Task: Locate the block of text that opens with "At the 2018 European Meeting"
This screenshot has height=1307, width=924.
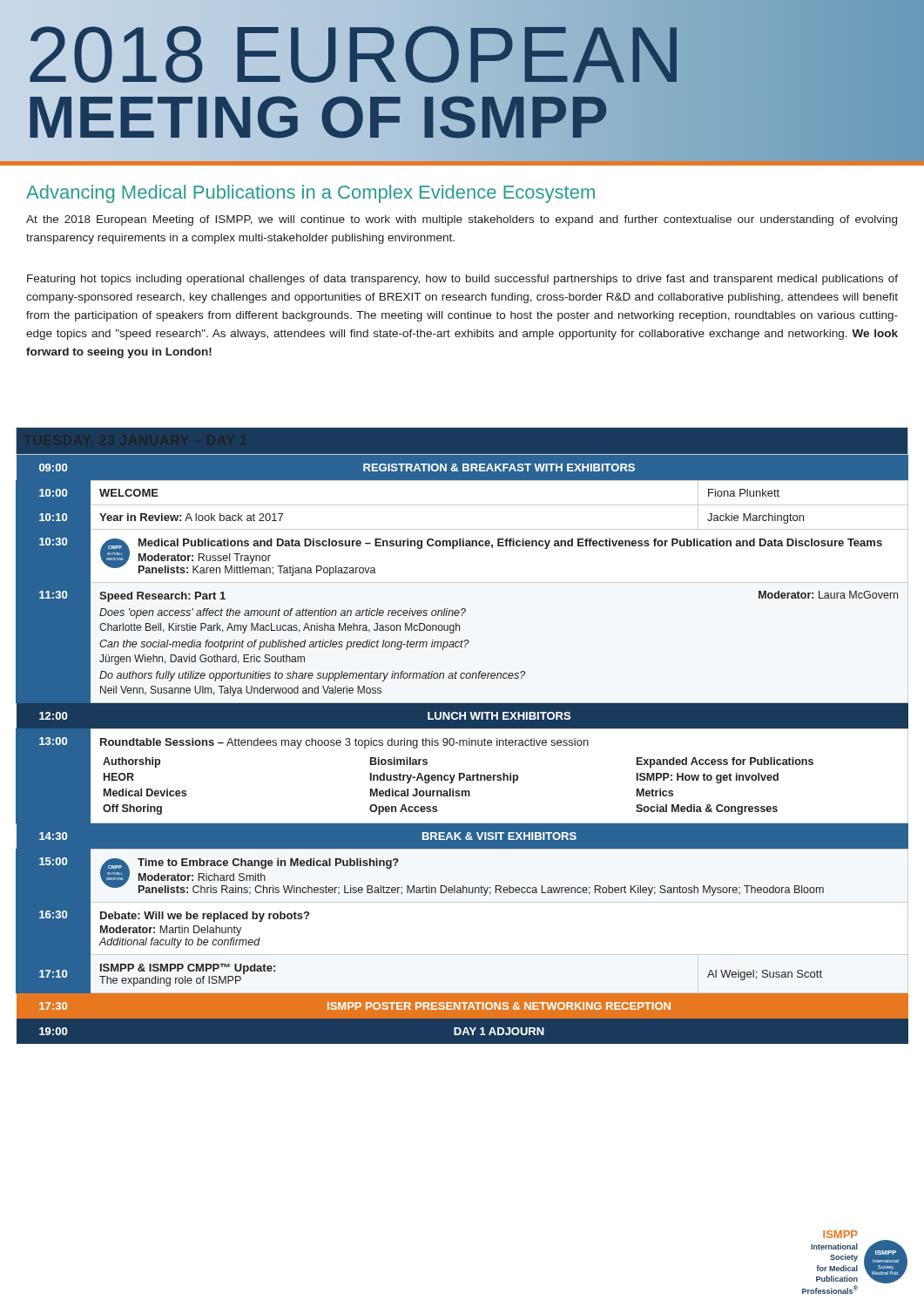Action: 462,229
